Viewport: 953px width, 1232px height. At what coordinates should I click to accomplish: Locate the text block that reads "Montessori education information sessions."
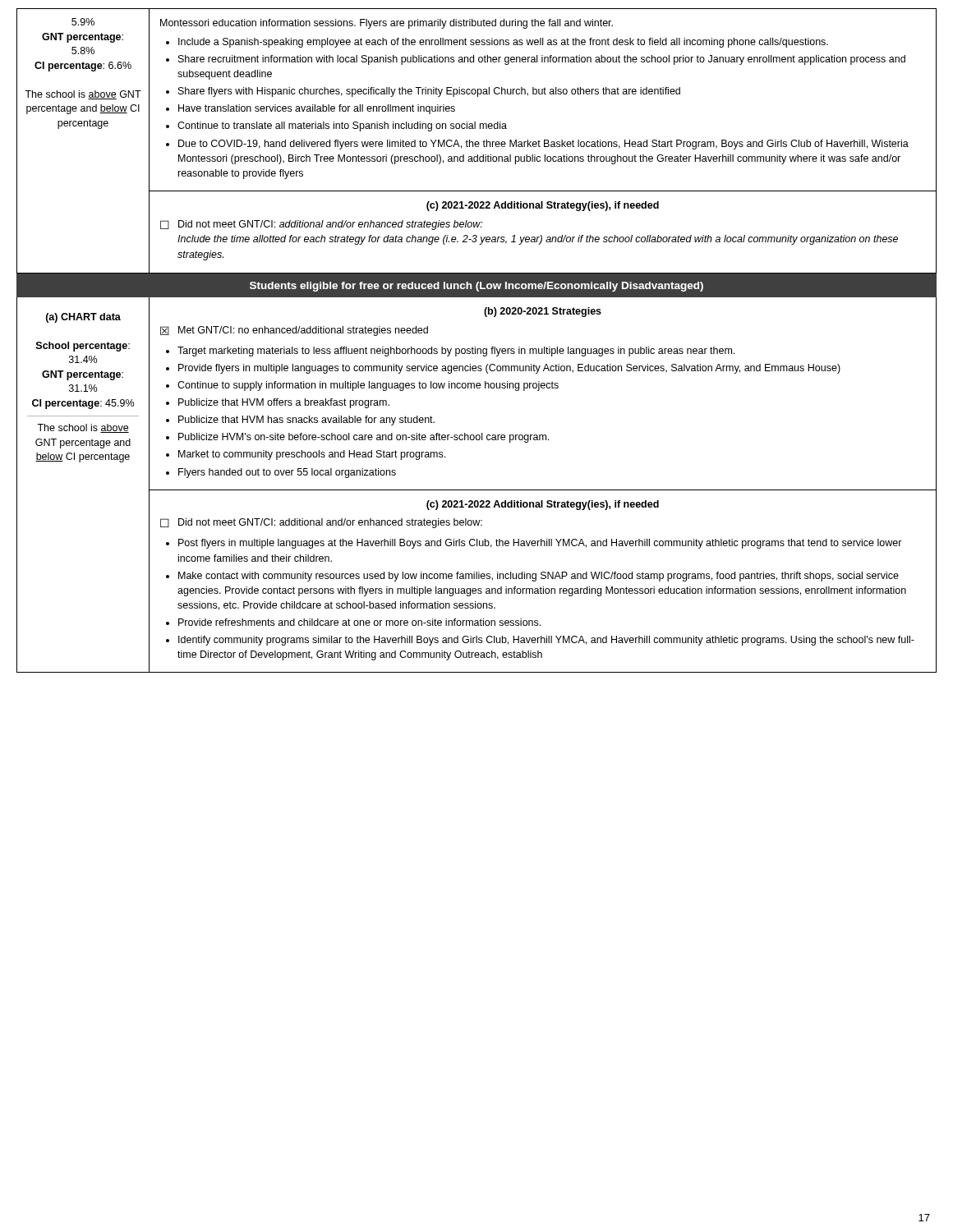(543, 99)
